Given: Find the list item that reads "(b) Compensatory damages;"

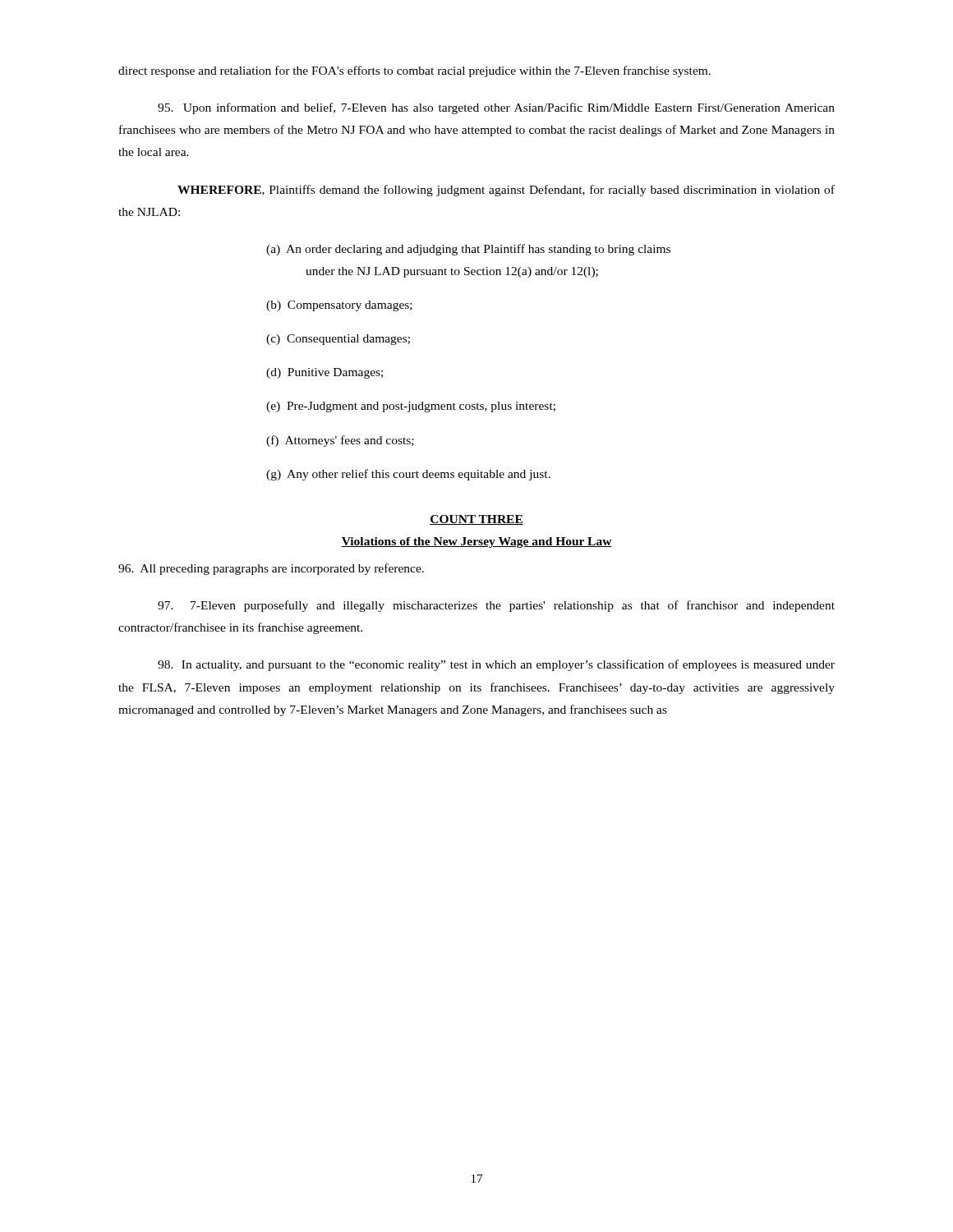Looking at the screenshot, I should click(340, 304).
